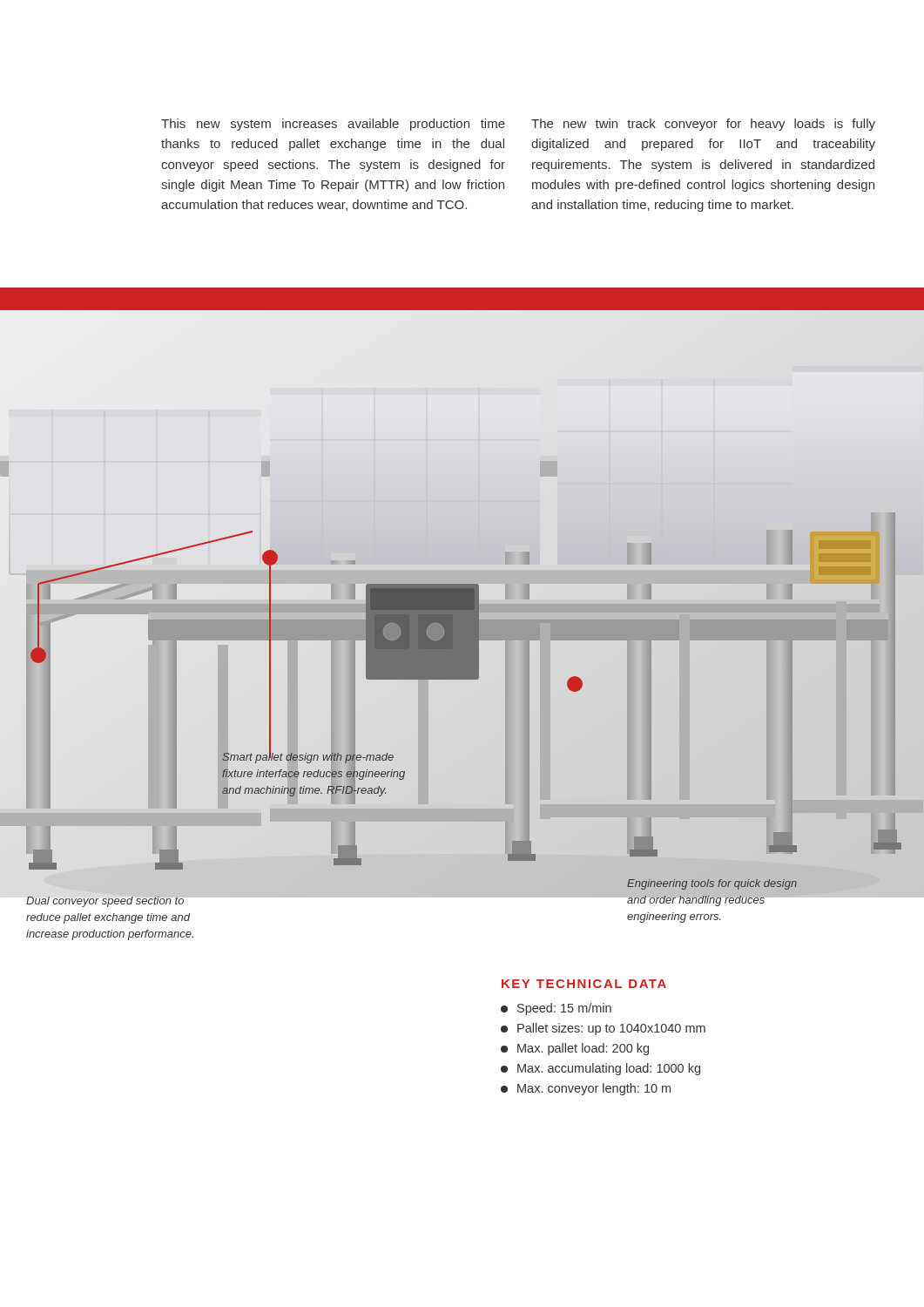Locate the text "Max. accumulating load: 1000 kg"
924x1307 pixels.
[x=601, y=1068]
